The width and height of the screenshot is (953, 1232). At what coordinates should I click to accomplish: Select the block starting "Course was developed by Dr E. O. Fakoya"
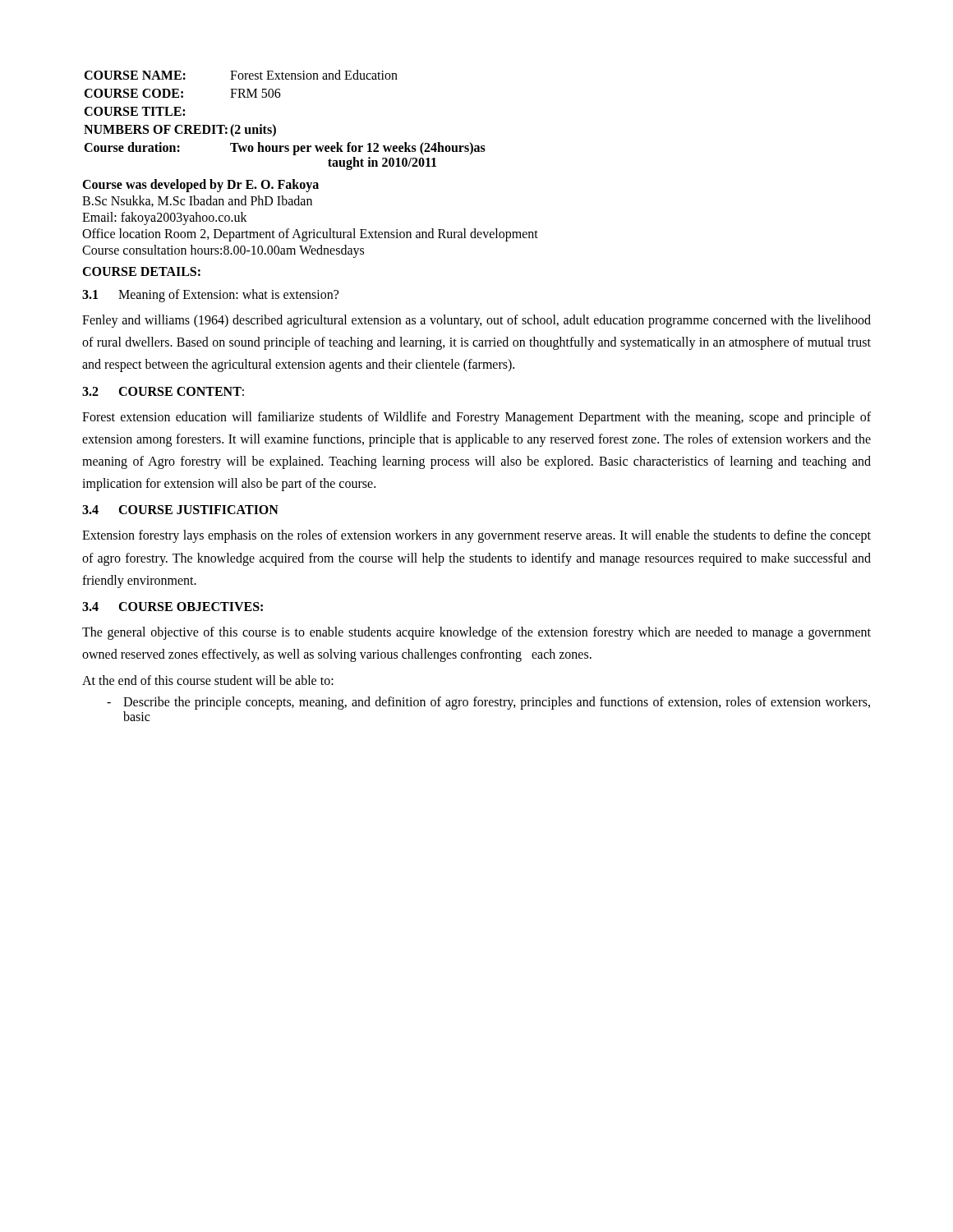(476, 218)
